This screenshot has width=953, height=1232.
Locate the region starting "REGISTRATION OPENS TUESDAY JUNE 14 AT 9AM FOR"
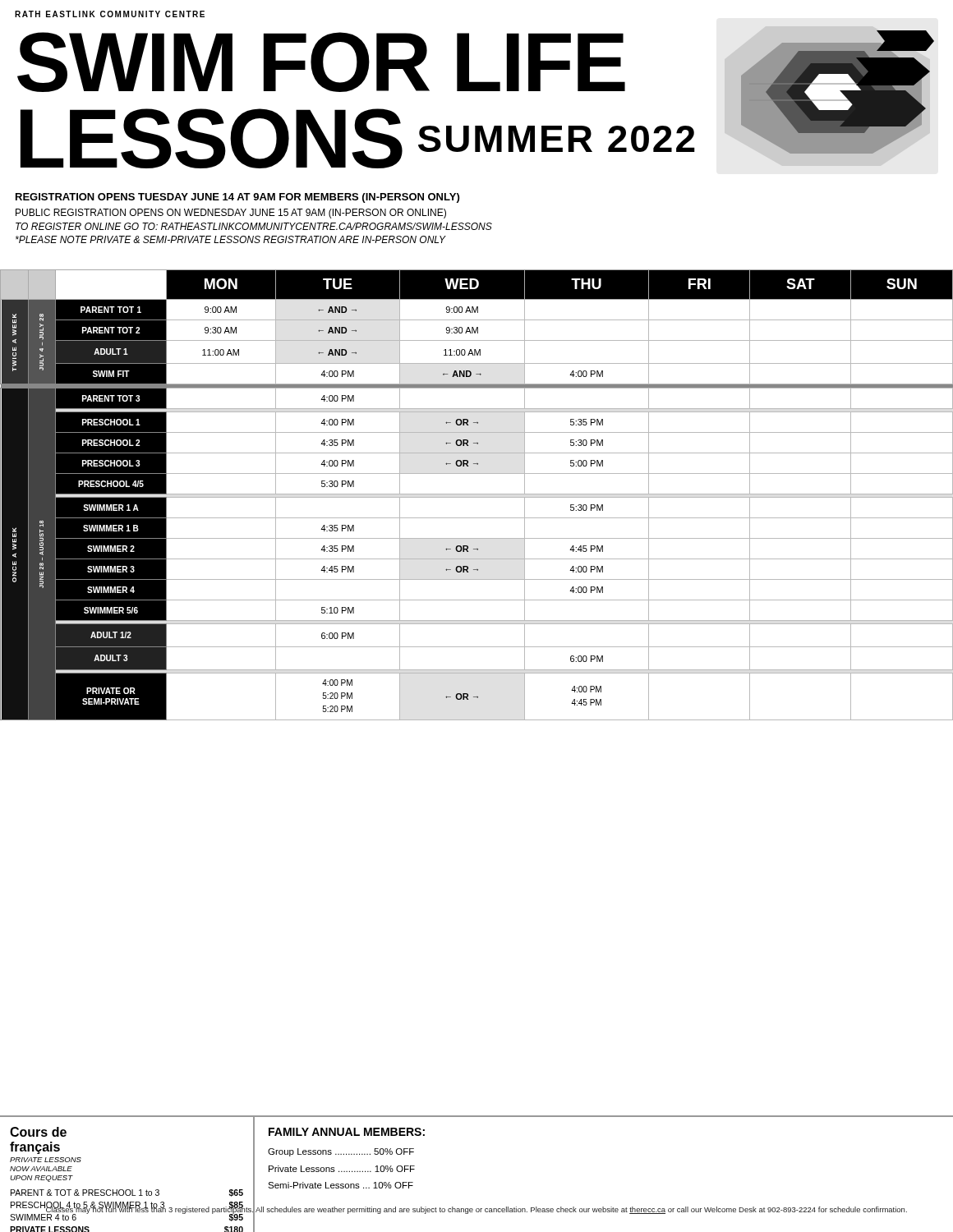click(x=376, y=218)
